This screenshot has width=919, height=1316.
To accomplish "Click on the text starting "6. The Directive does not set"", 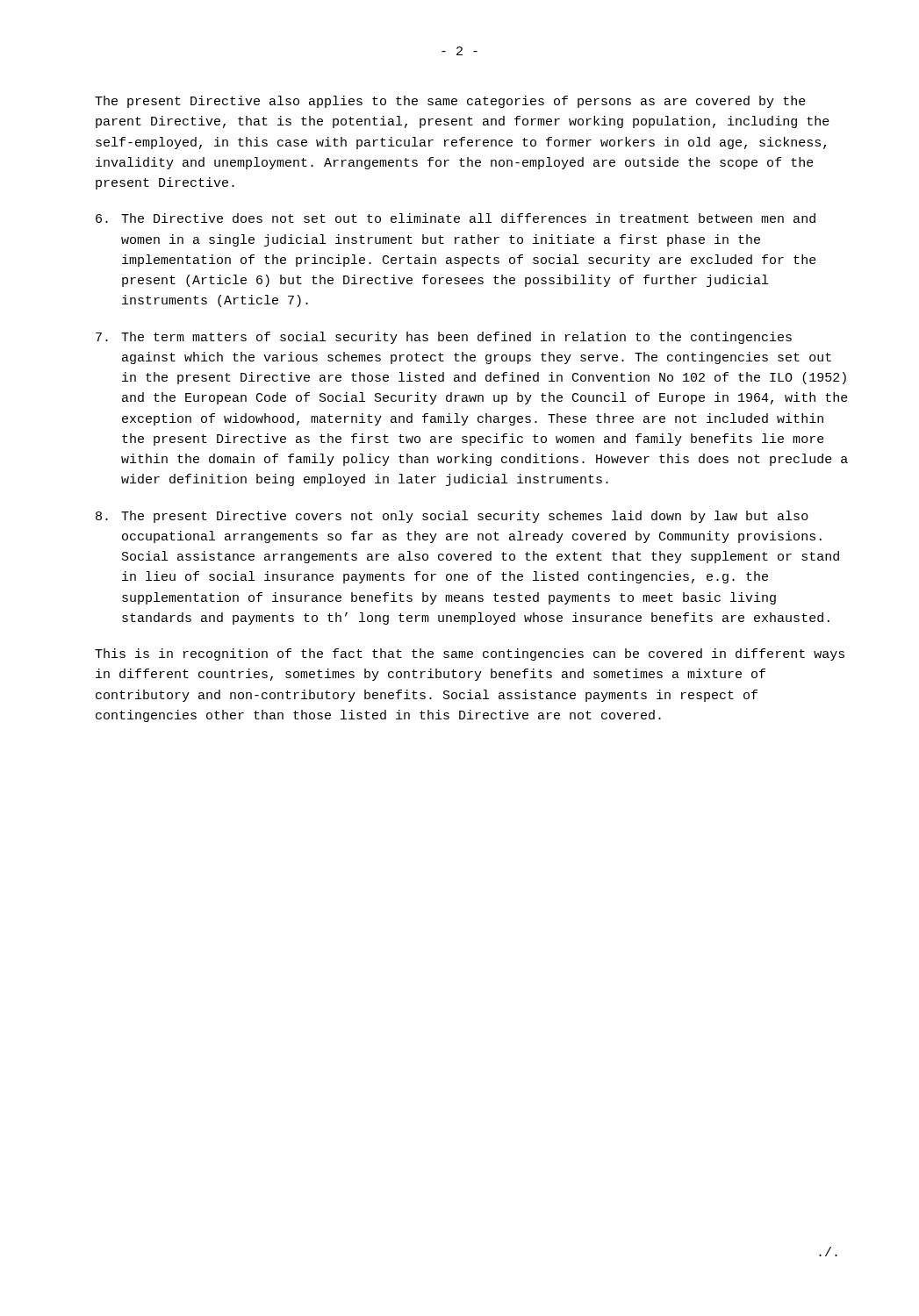I will tap(472, 261).
